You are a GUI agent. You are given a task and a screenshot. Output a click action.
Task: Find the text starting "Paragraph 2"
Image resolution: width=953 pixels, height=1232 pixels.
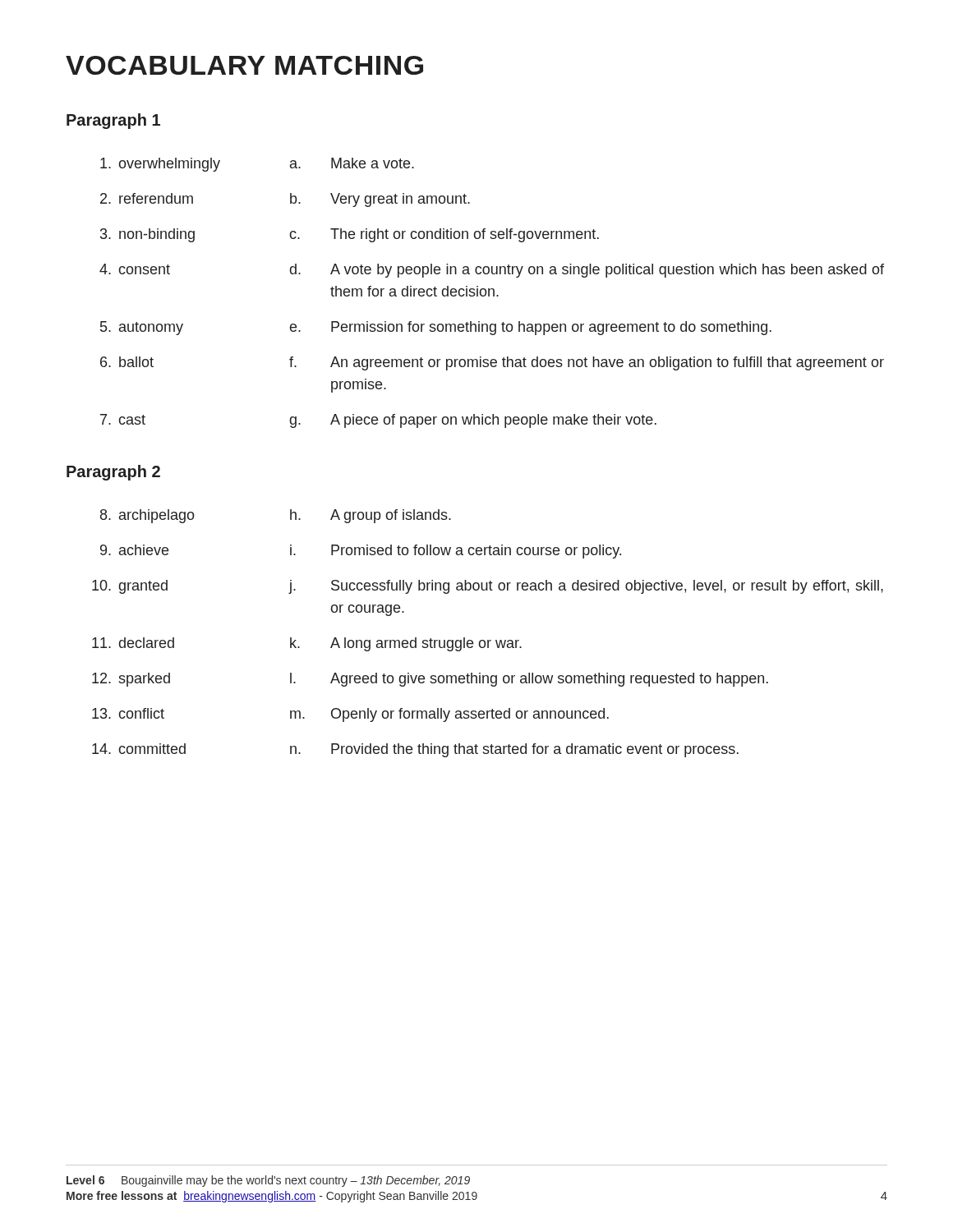(x=113, y=471)
